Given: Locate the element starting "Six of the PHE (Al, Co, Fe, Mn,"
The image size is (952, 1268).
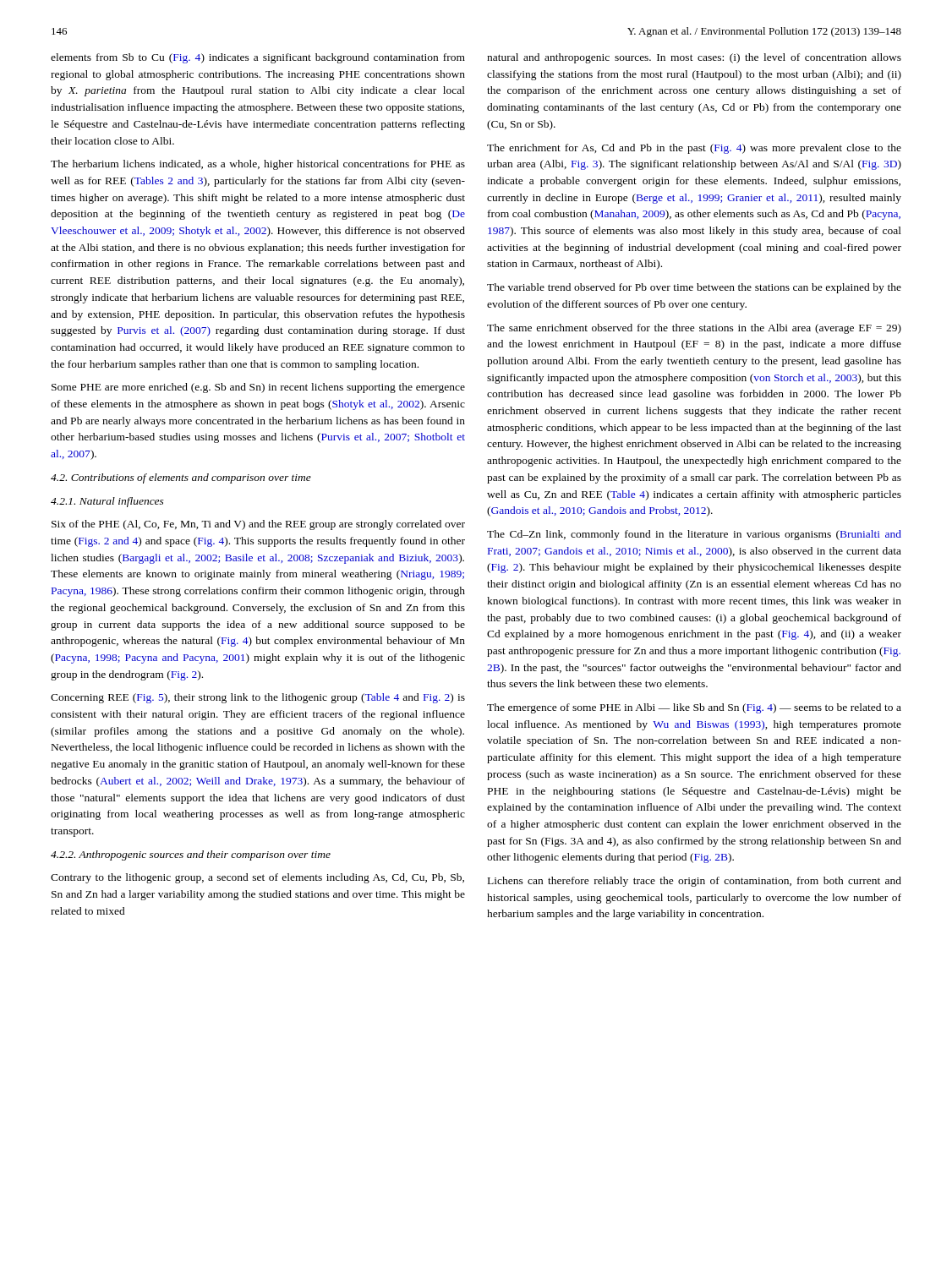Looking at the screenshot, I should click(x=258, y=599).
